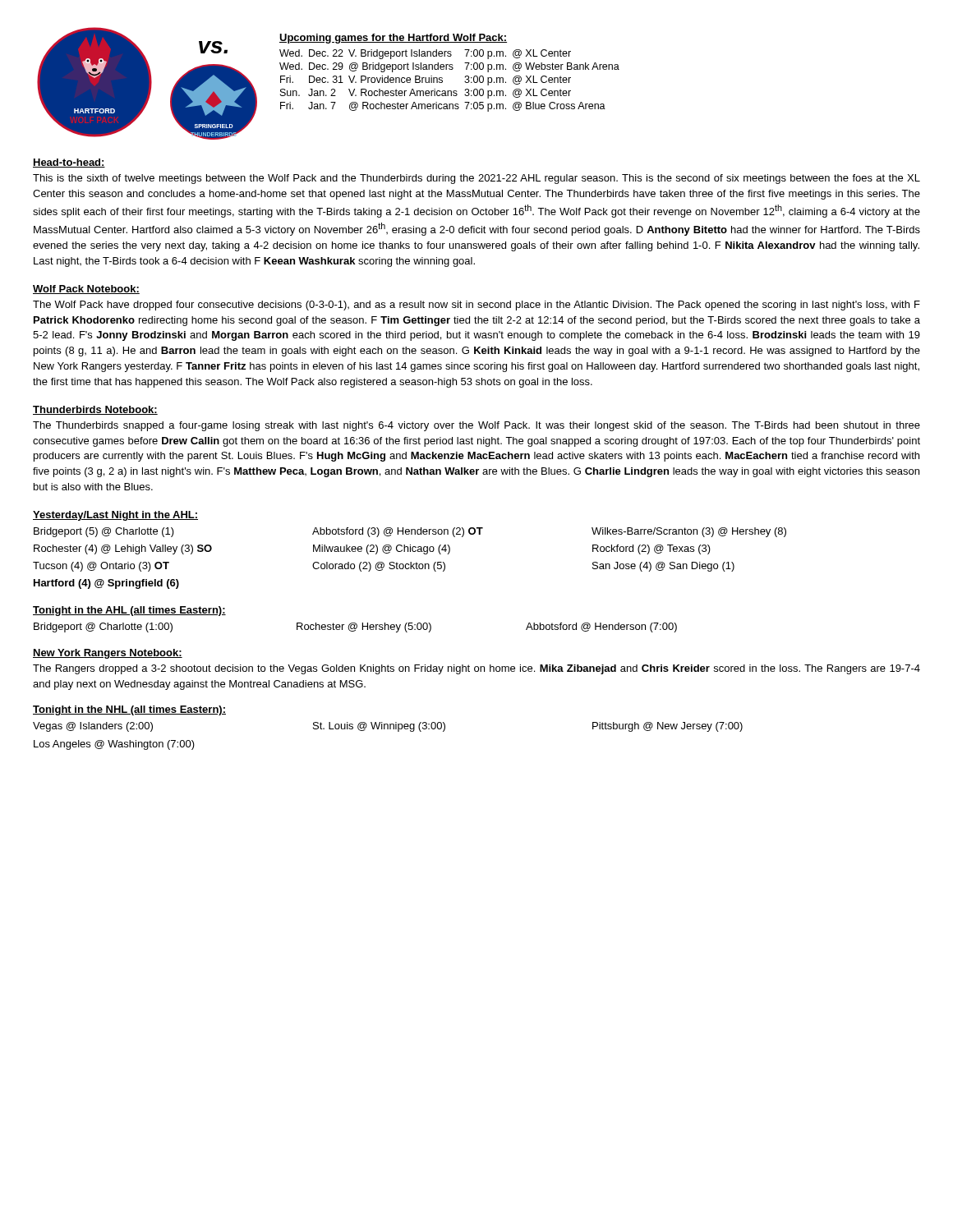Where does it say "New York Rangers Notebook:"?

coord(107,652)
